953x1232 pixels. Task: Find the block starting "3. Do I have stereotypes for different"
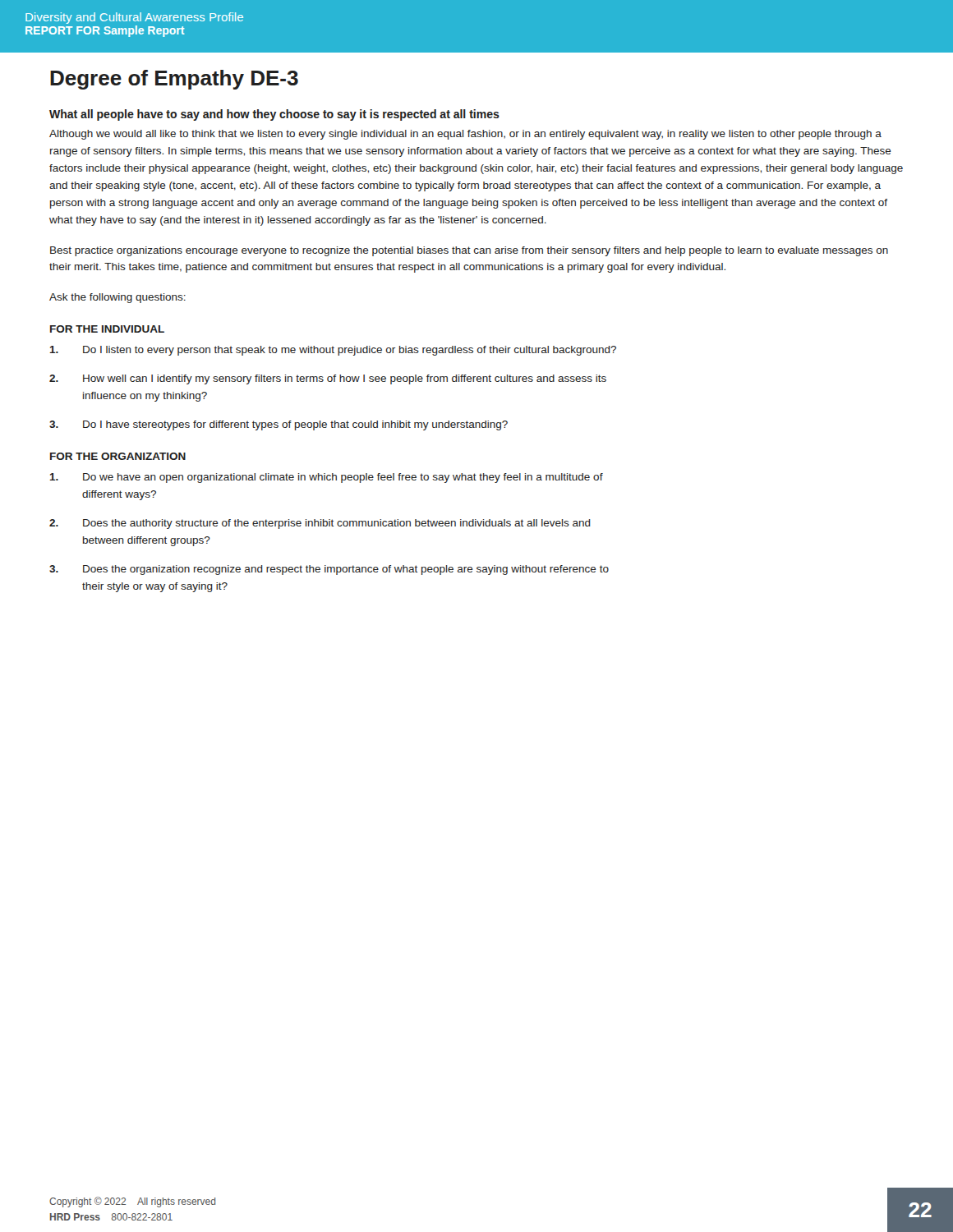click(279, 425)
